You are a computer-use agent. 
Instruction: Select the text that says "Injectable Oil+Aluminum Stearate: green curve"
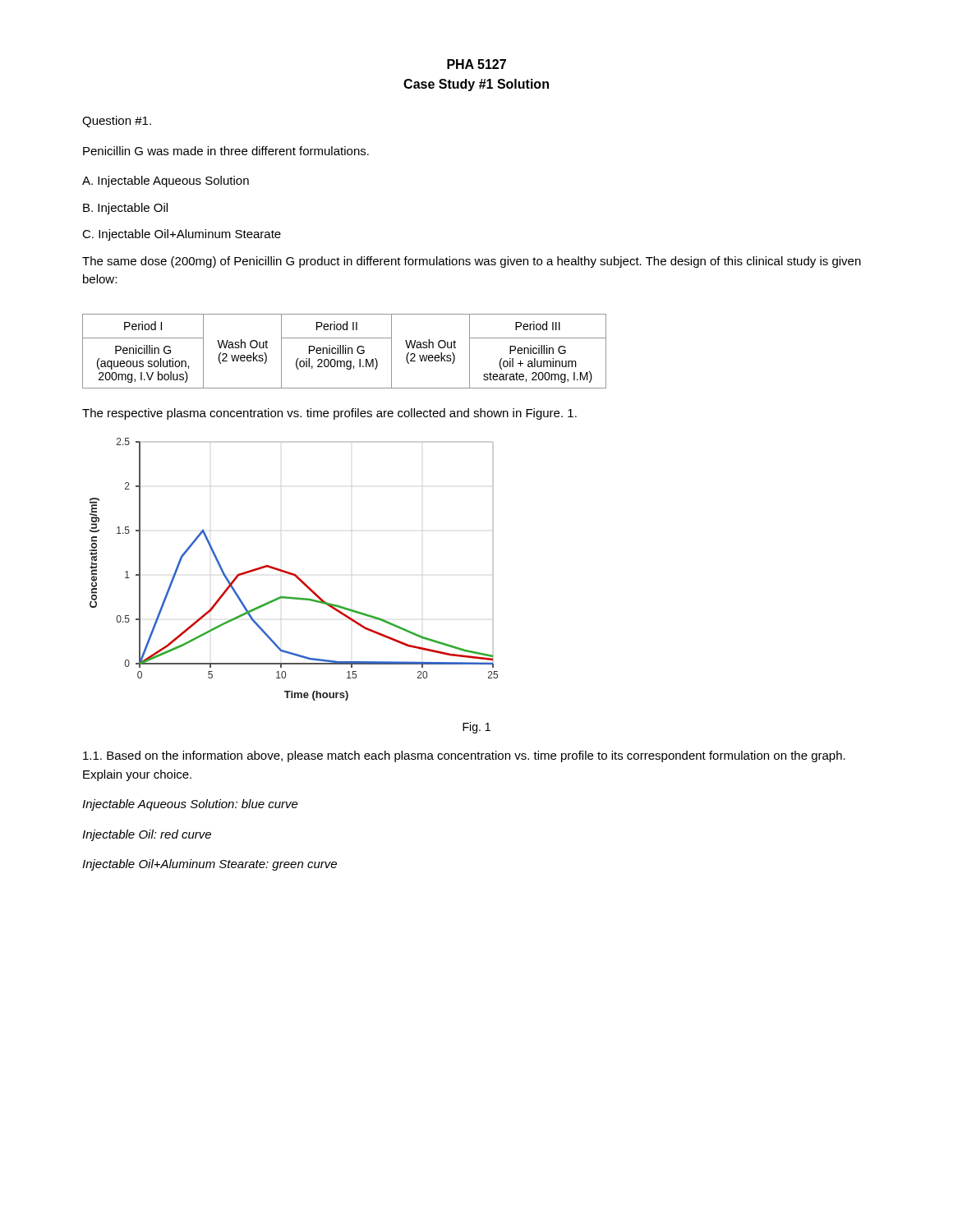[x=210, y=864]
